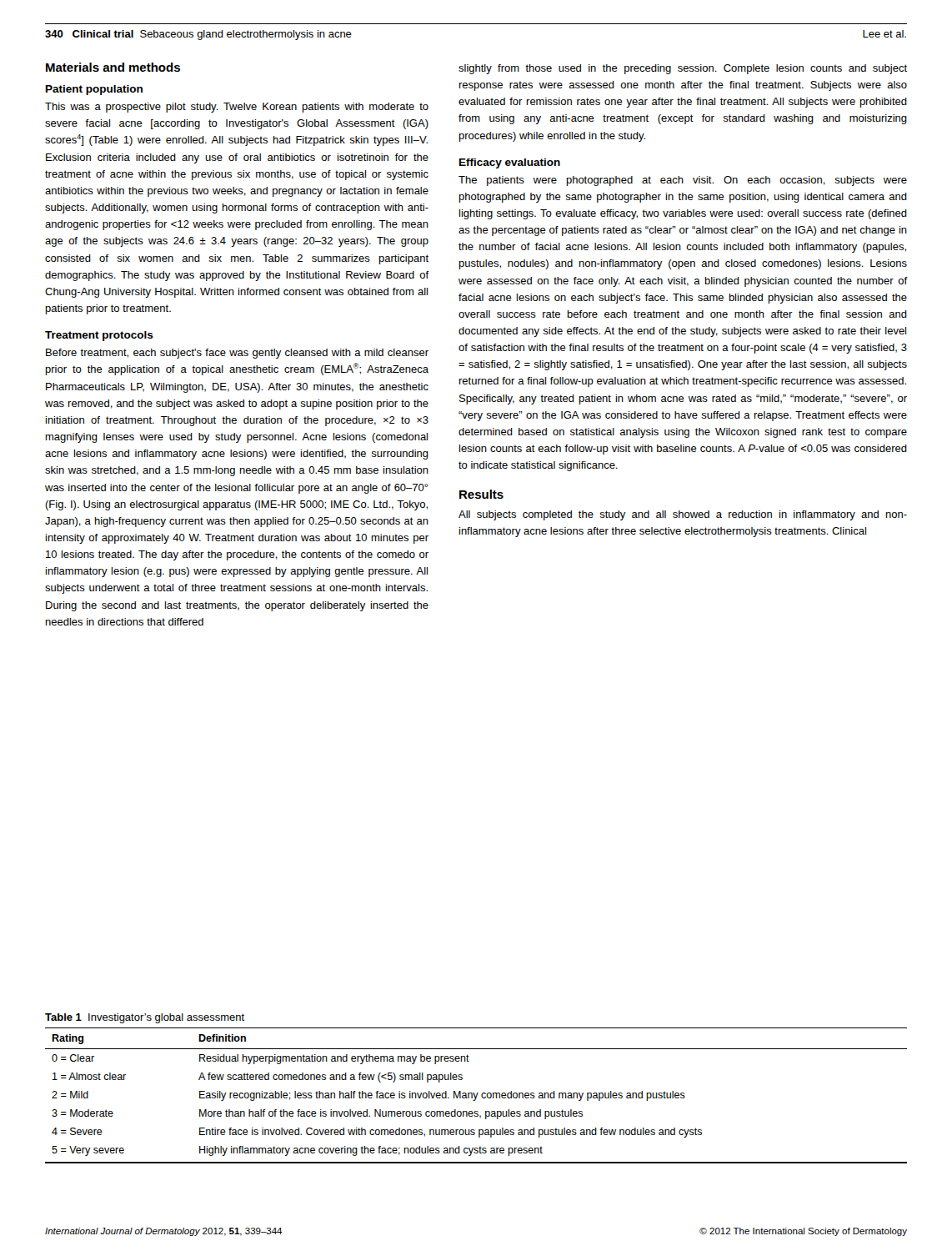Find the text block that reads "The patients were photographed"

[x=683, y=322]
